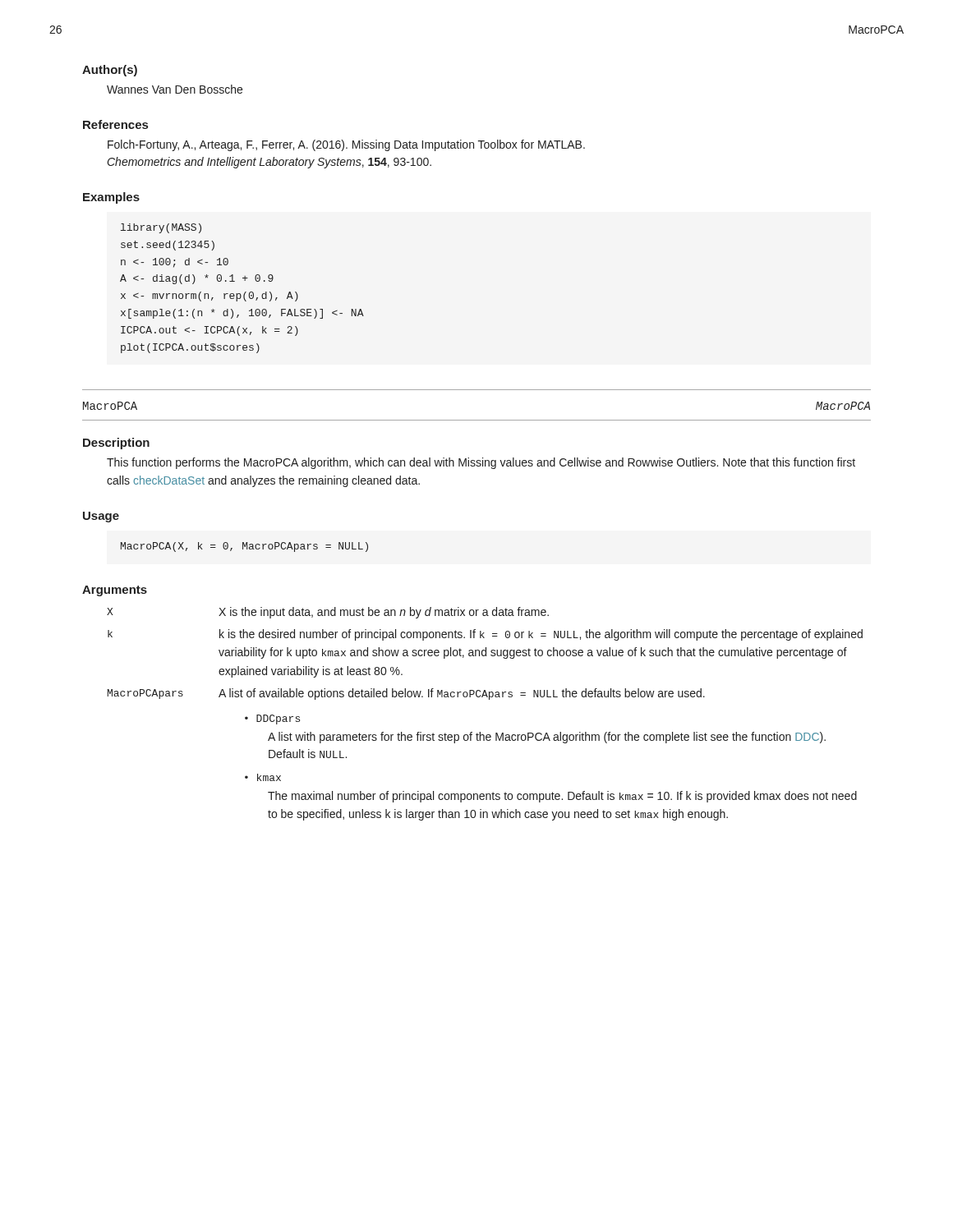Where is the passage that starts "library(MASS) set.seed(12345) n <- 100; d <-"?
The width and height of the screenshot is (953, 1232).
[161, 228]
